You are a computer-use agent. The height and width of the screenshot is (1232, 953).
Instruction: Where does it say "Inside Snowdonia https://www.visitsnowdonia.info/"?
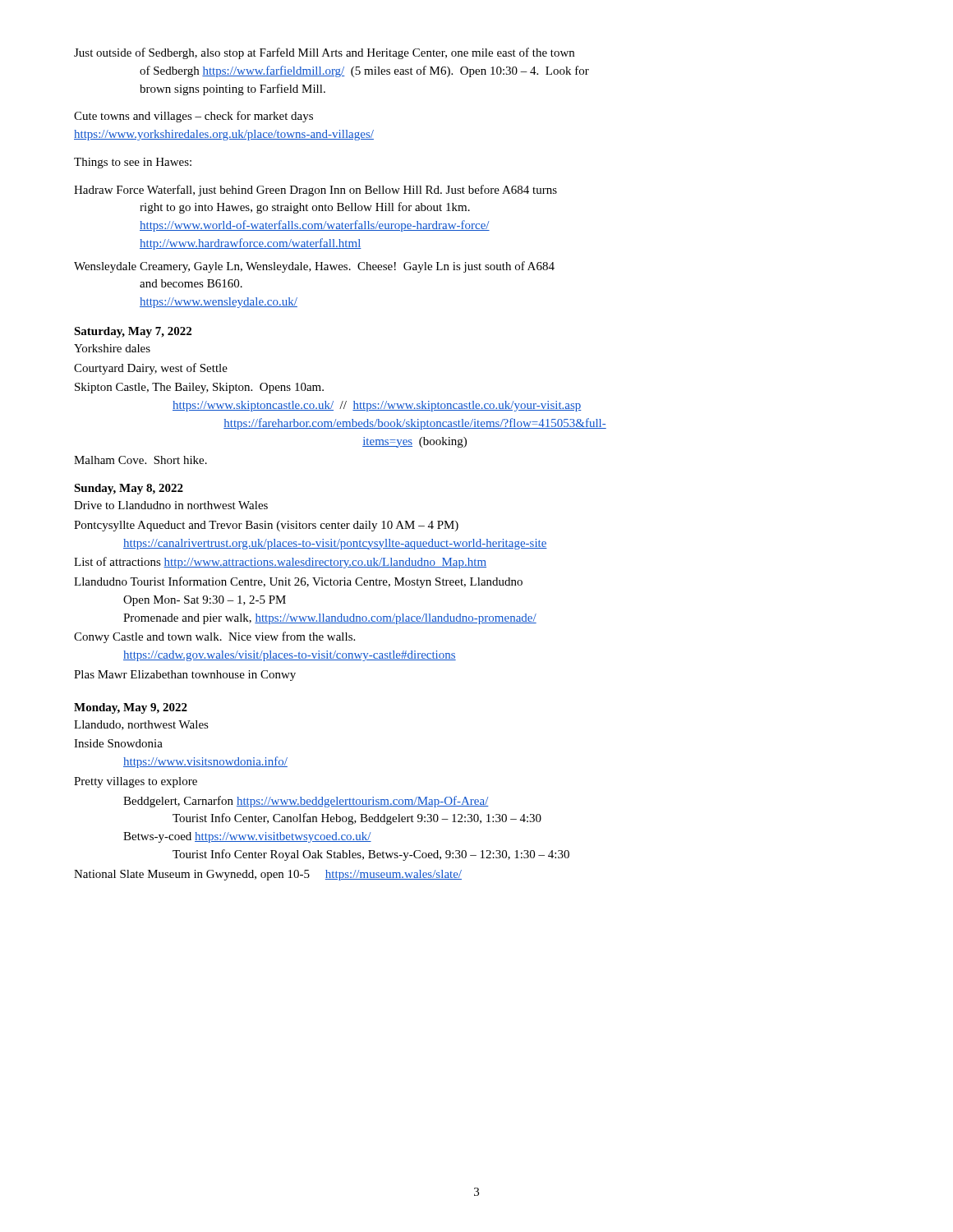[x=118, y=743]
